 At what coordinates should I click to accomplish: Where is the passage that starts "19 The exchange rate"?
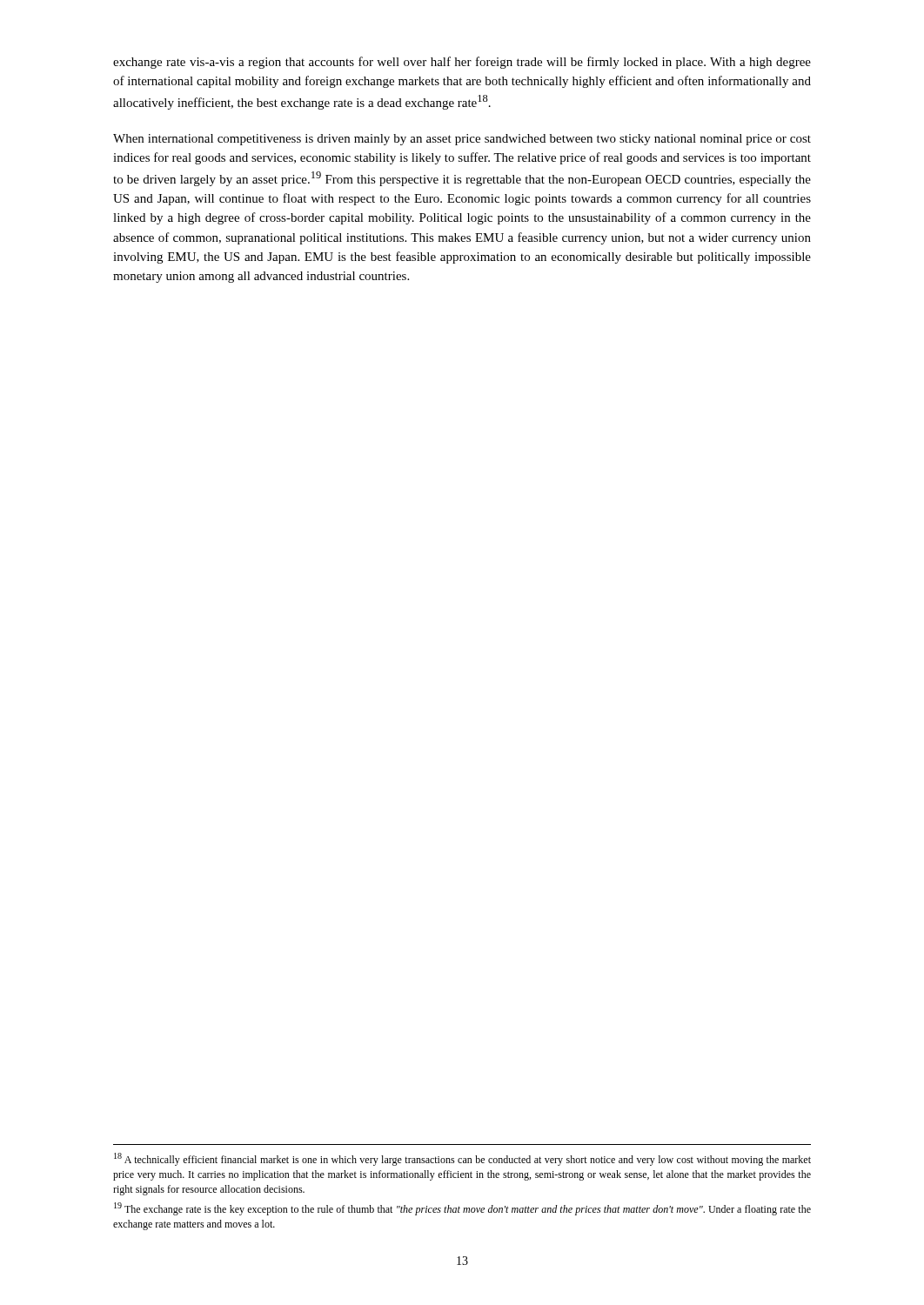coord(462,1216)
